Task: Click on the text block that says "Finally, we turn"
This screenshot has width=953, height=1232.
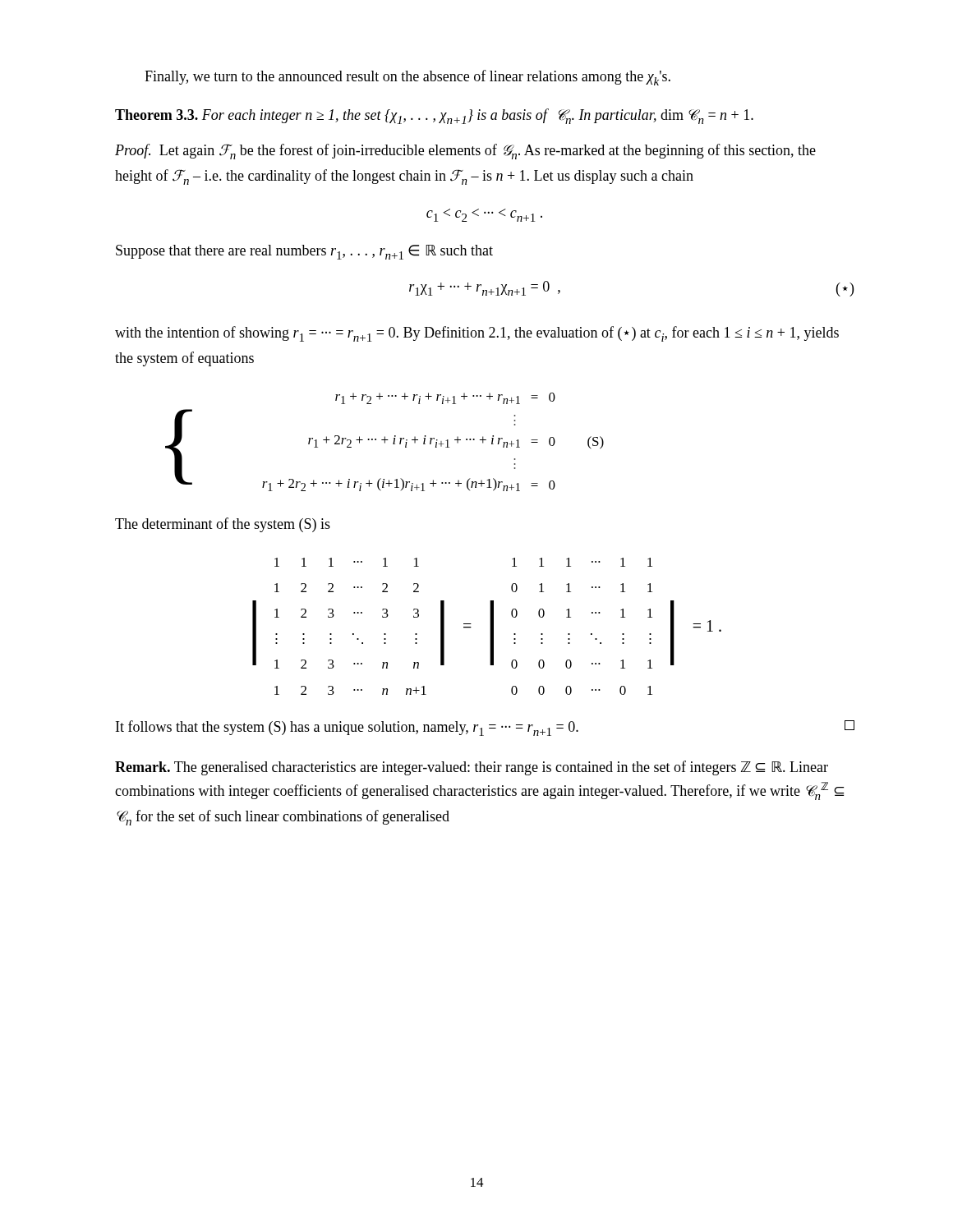Action: [485, 78]
